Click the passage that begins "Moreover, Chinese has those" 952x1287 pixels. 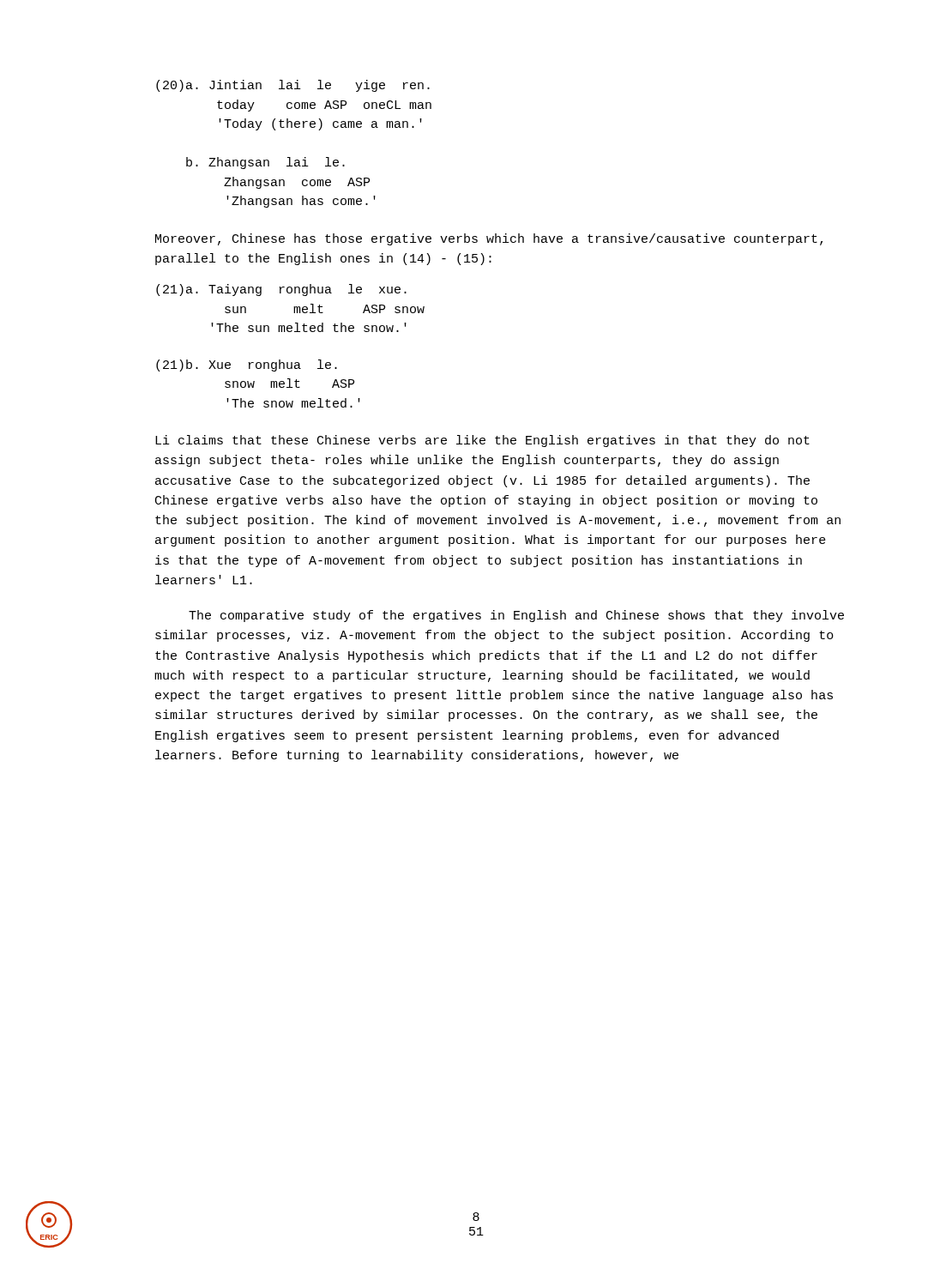(502, 249)
